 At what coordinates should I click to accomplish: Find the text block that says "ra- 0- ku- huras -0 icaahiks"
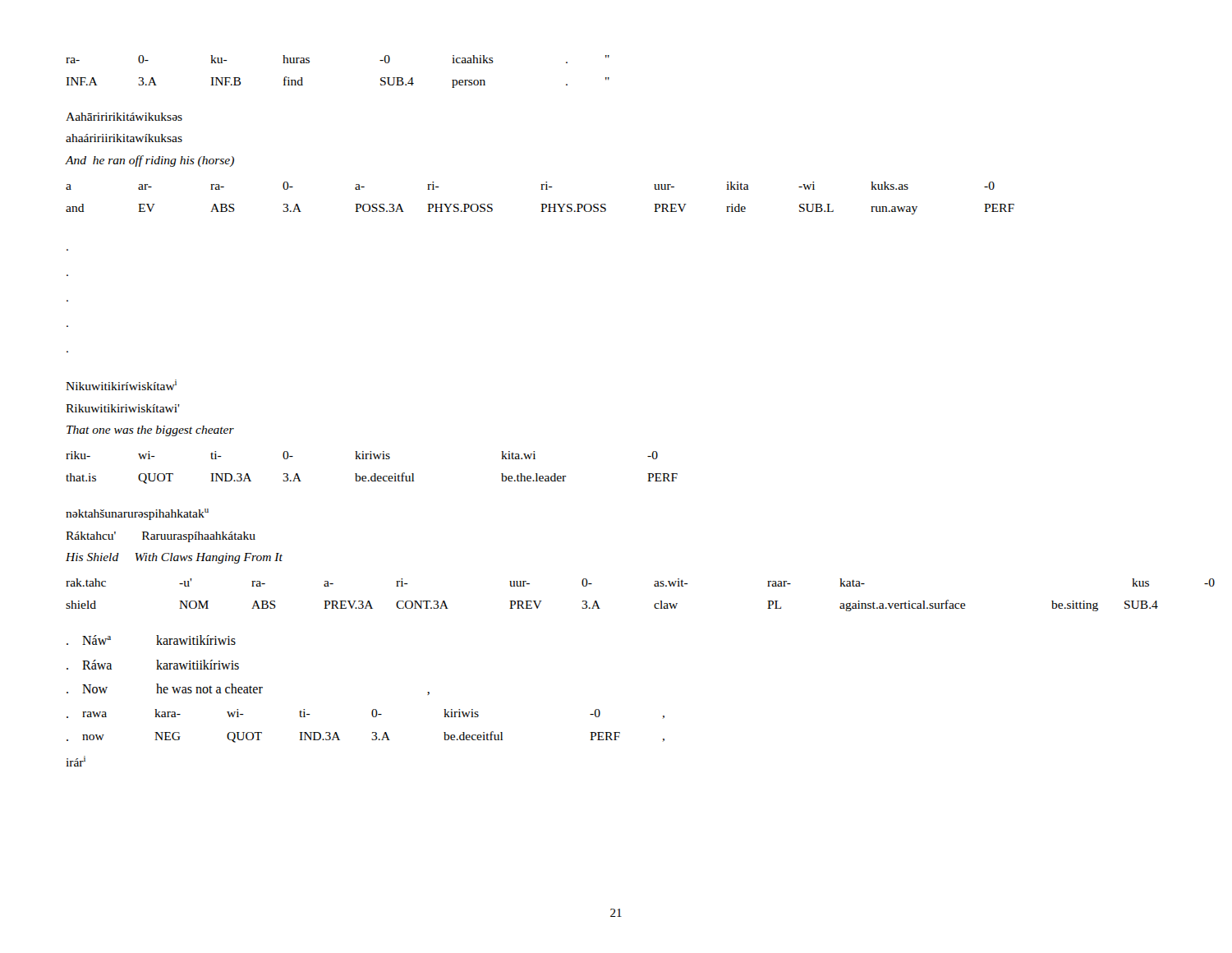(x=616, y=70)
